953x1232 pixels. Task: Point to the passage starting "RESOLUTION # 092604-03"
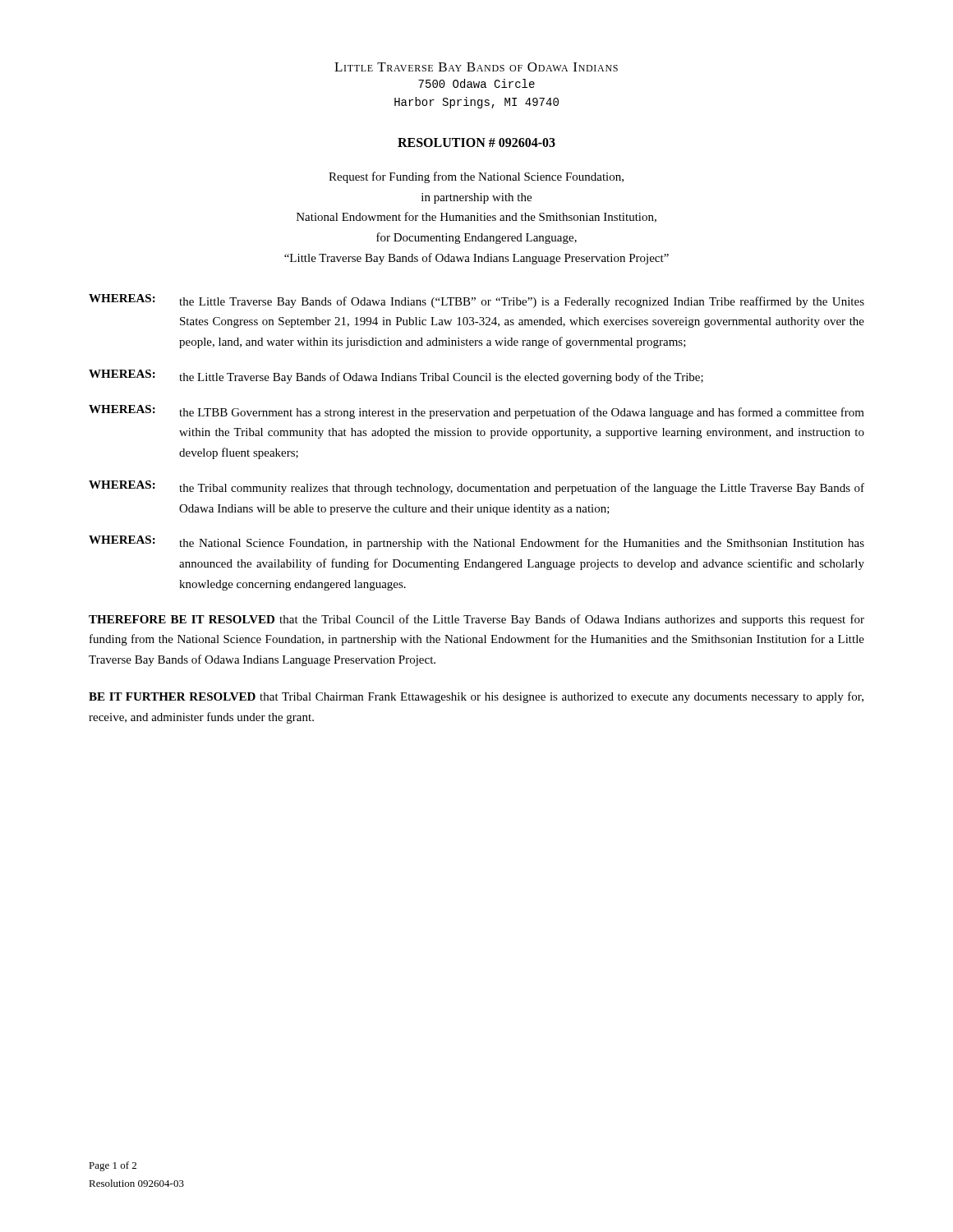coord(476,142)
